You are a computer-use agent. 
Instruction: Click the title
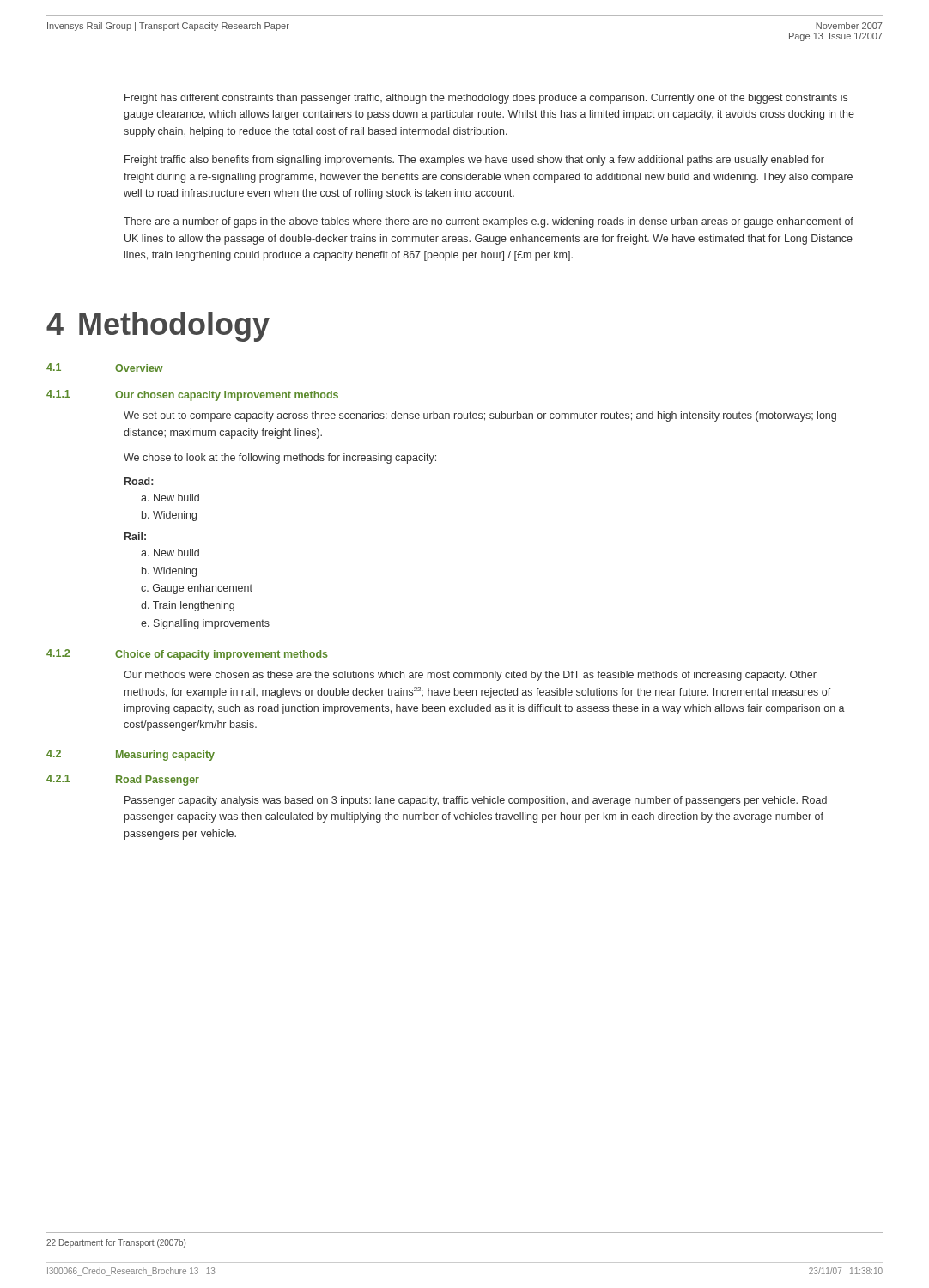[158, 325]
